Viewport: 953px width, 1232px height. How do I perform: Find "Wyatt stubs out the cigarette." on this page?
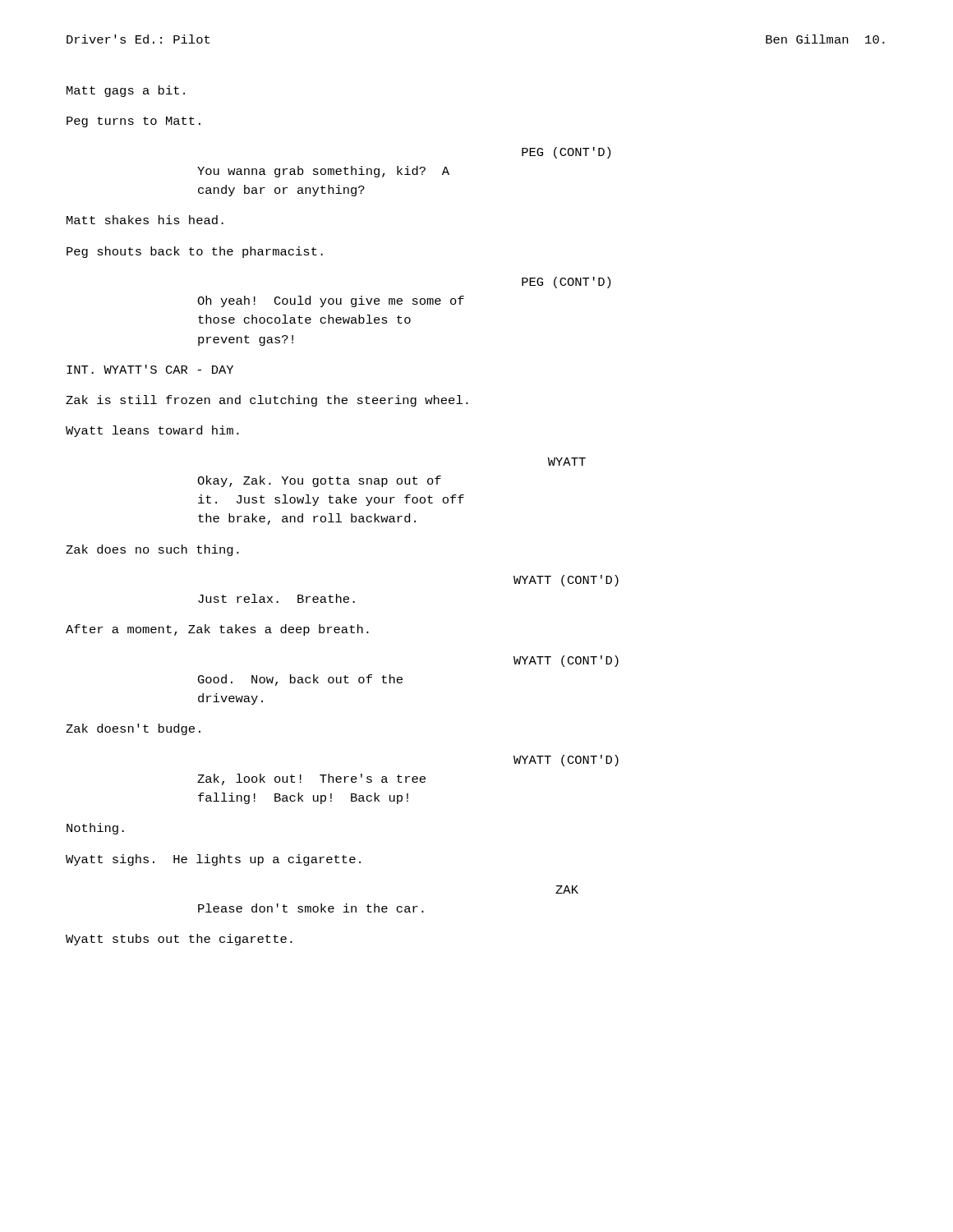coord(180,940)
